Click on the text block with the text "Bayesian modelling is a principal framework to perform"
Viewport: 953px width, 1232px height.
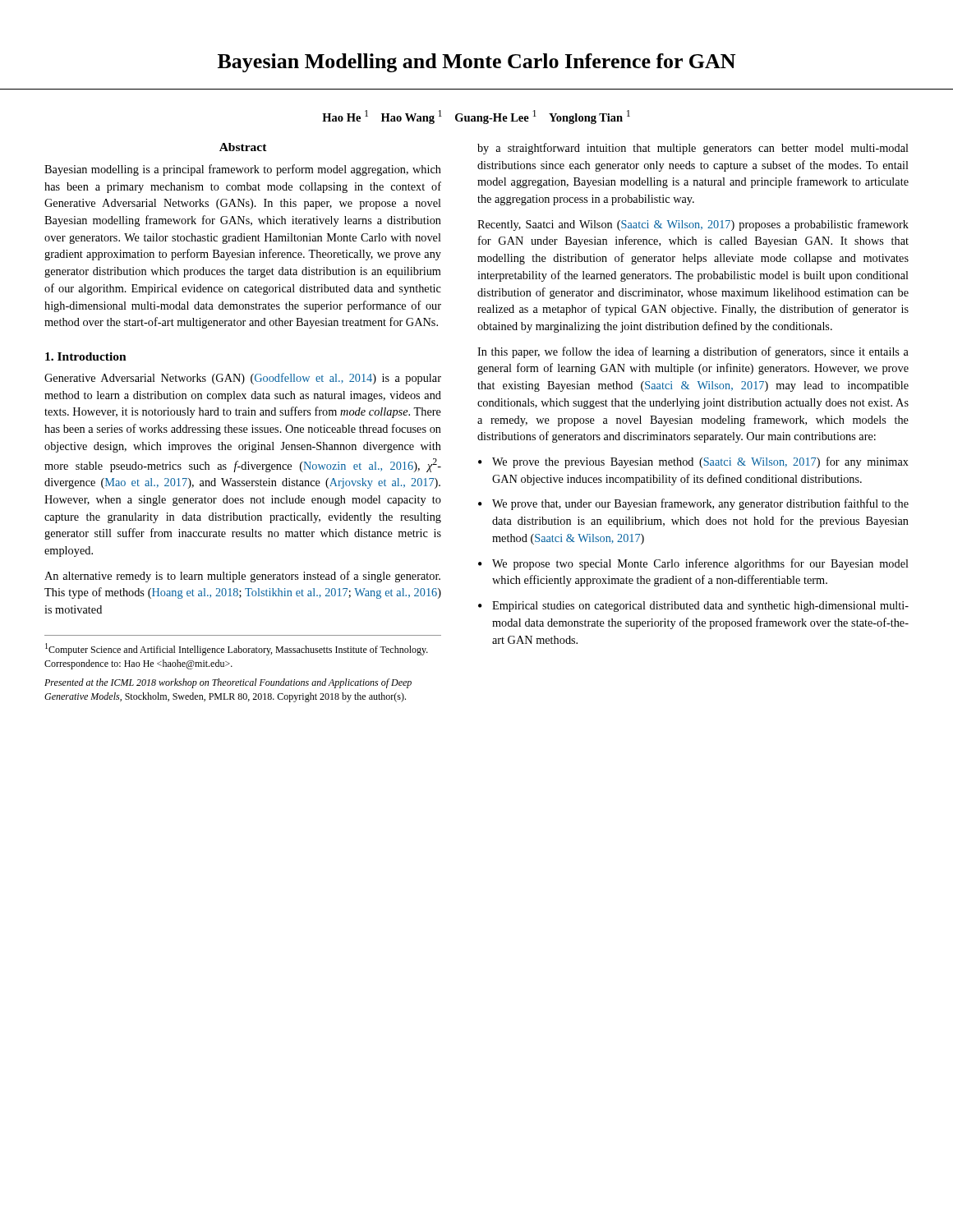click(243, 246)
